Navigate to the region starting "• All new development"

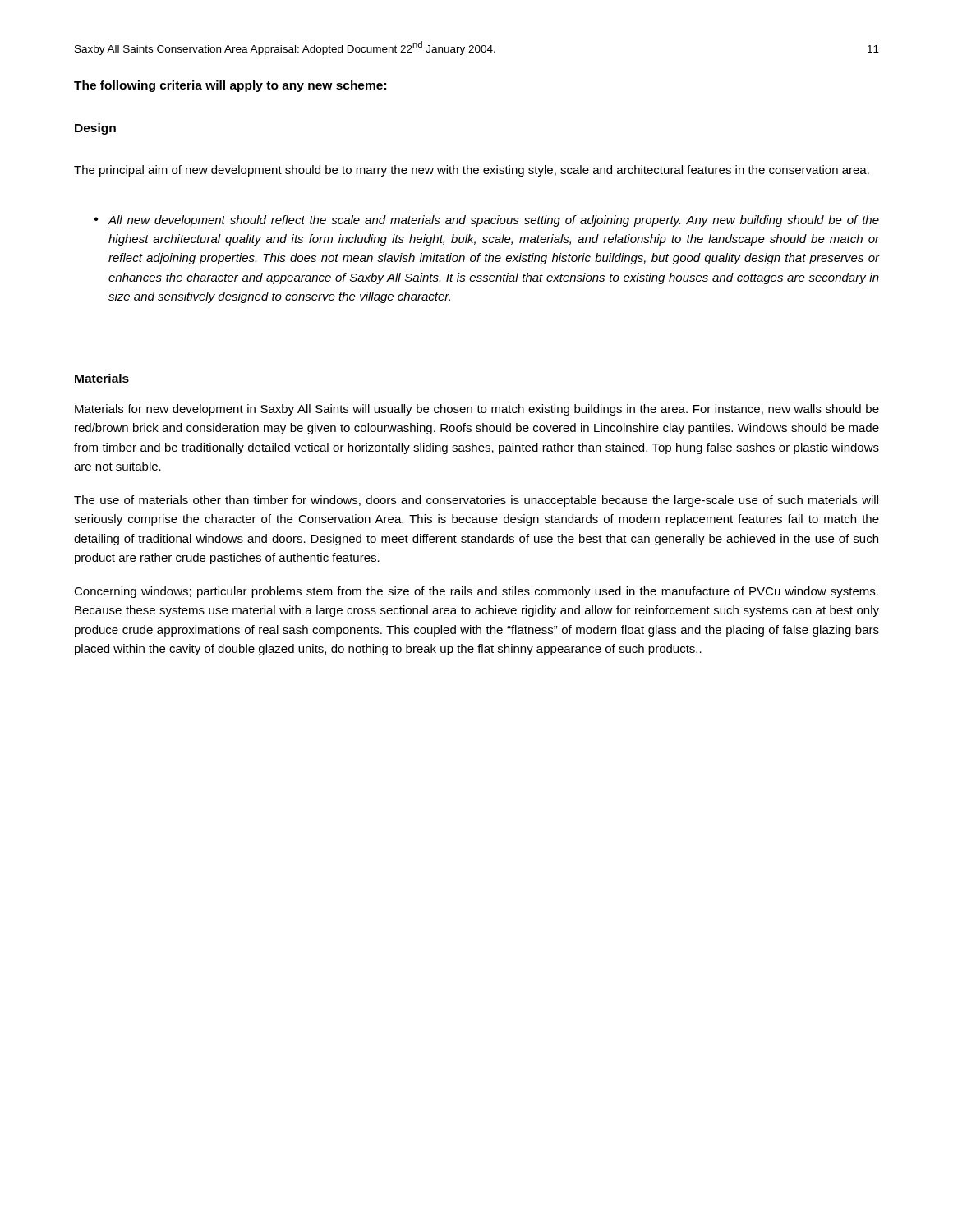(x=486, y=258)
